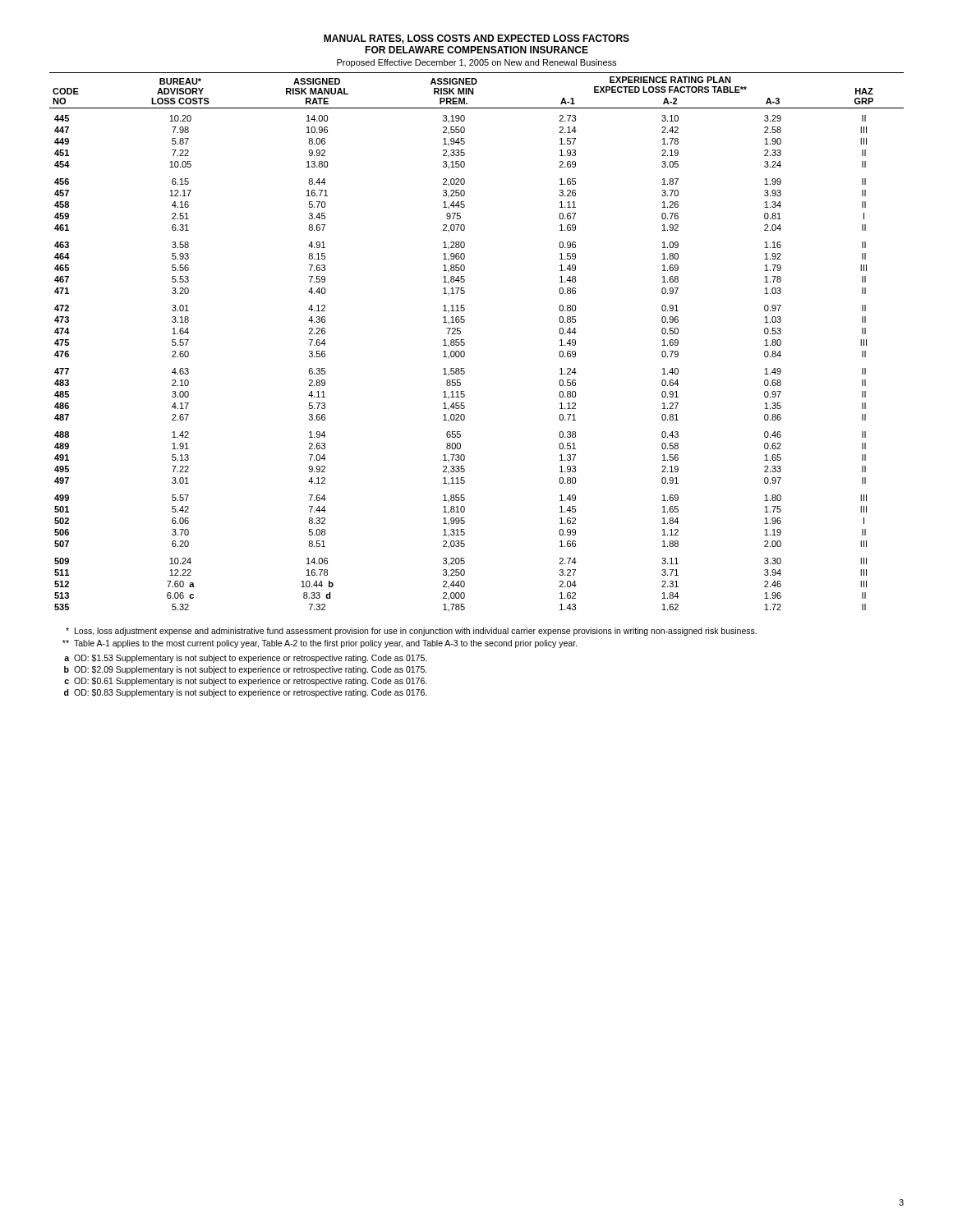Image resolution: width=953 pixels, height=1232 pixels.
Task: Locate the block of text that opens with "b OD: $2.09 Supplementary is not subject"
Action: tap(246, 670)
